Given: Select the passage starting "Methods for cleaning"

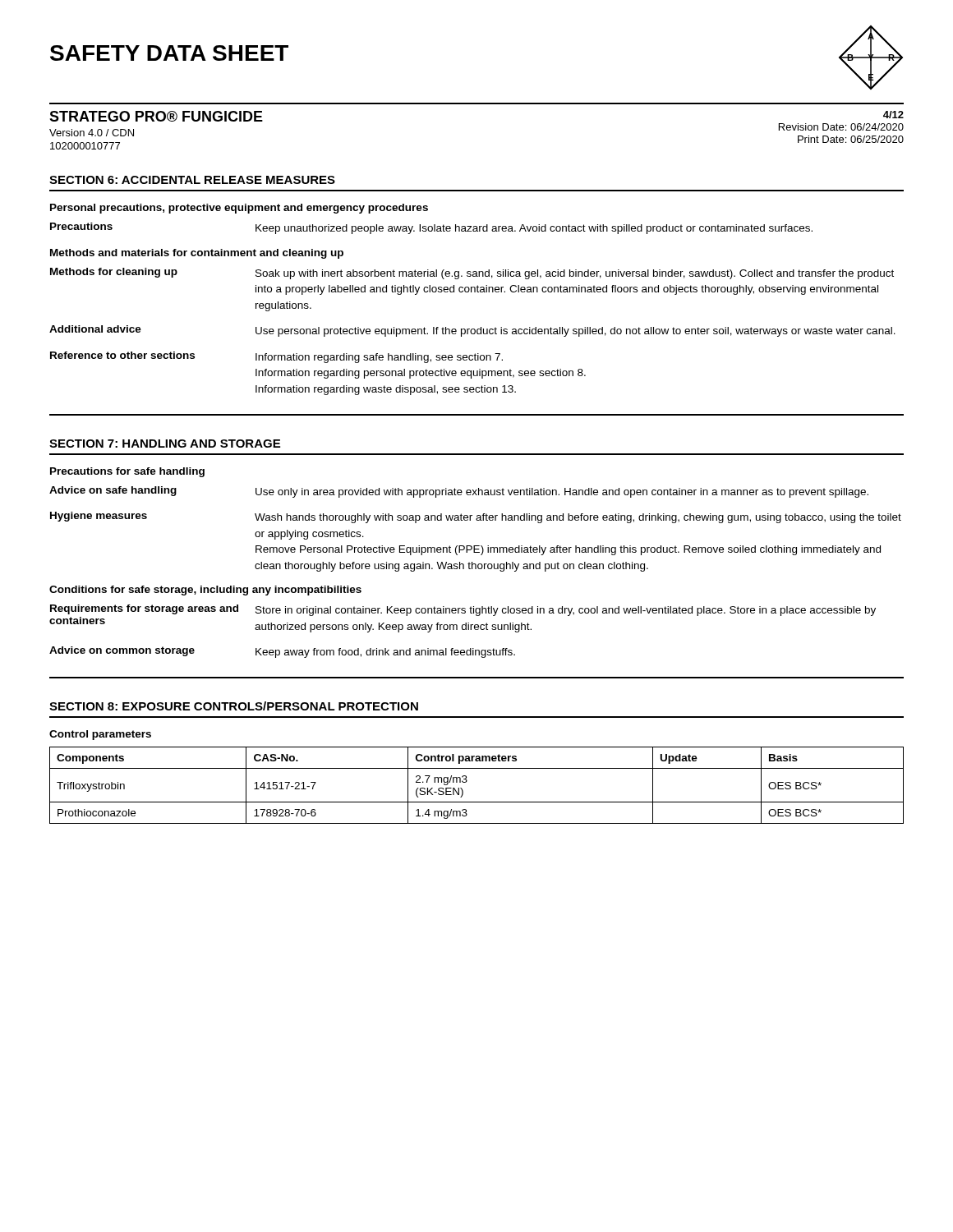Looking at the screenshot, I should point(113,271).
